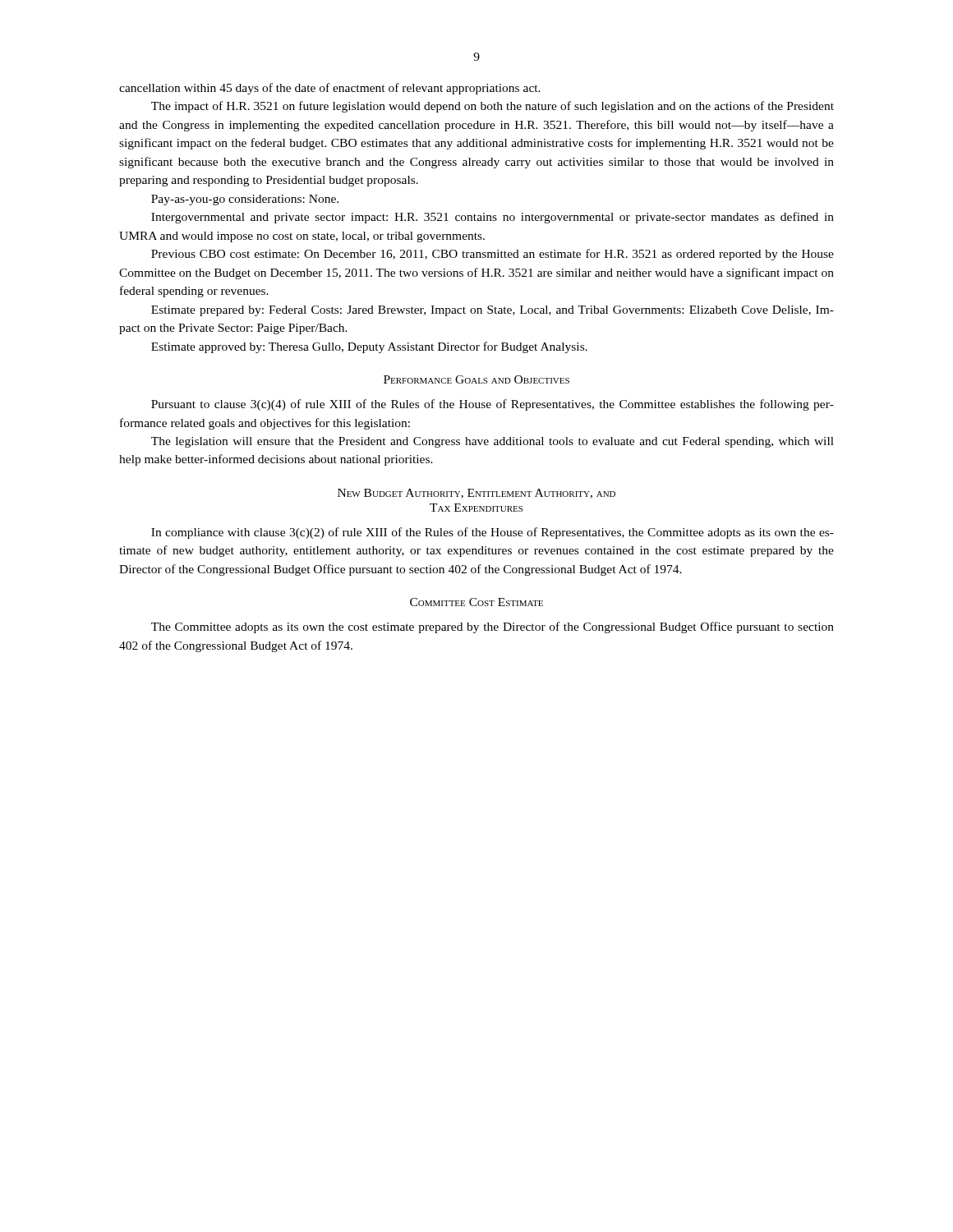The height and width of the screenshot is (1232, 953).
Task: Select the element starting "cancellation within 45 days of the date"
Action: click(476, 88)
